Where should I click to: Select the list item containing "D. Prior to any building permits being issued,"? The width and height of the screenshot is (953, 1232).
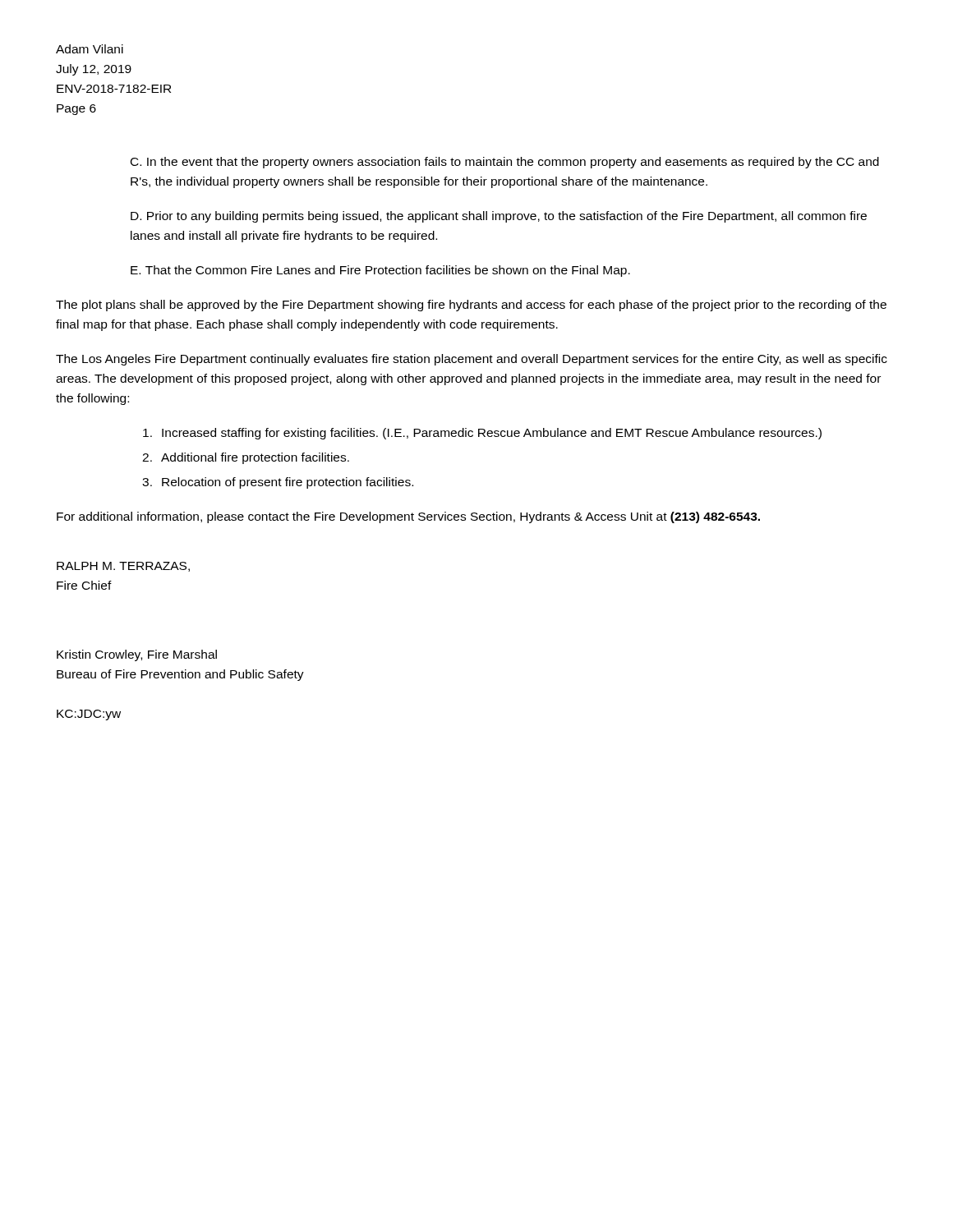click(x=499, y=226)
